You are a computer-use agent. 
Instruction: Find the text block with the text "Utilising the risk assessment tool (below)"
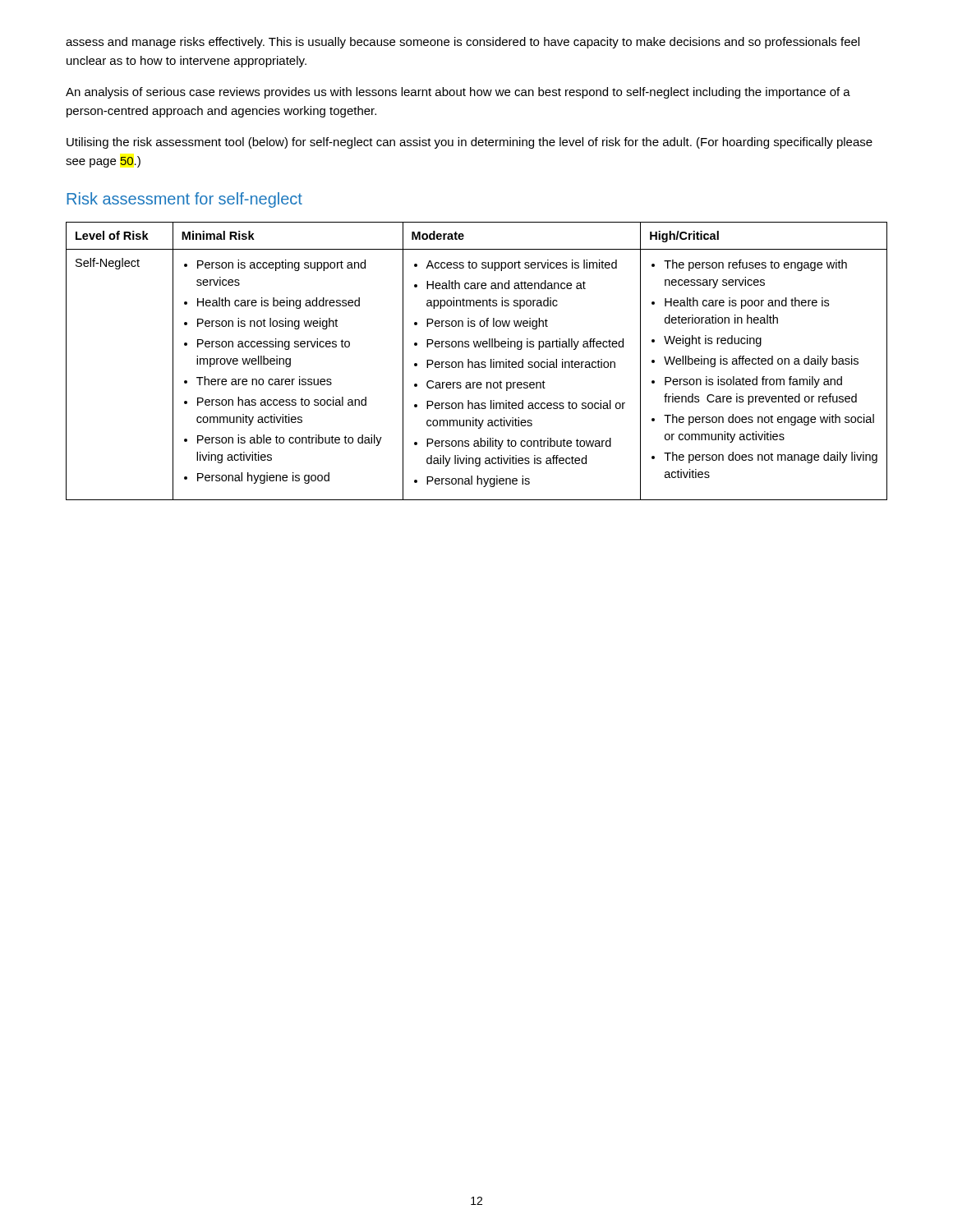(x=469, y=151)
